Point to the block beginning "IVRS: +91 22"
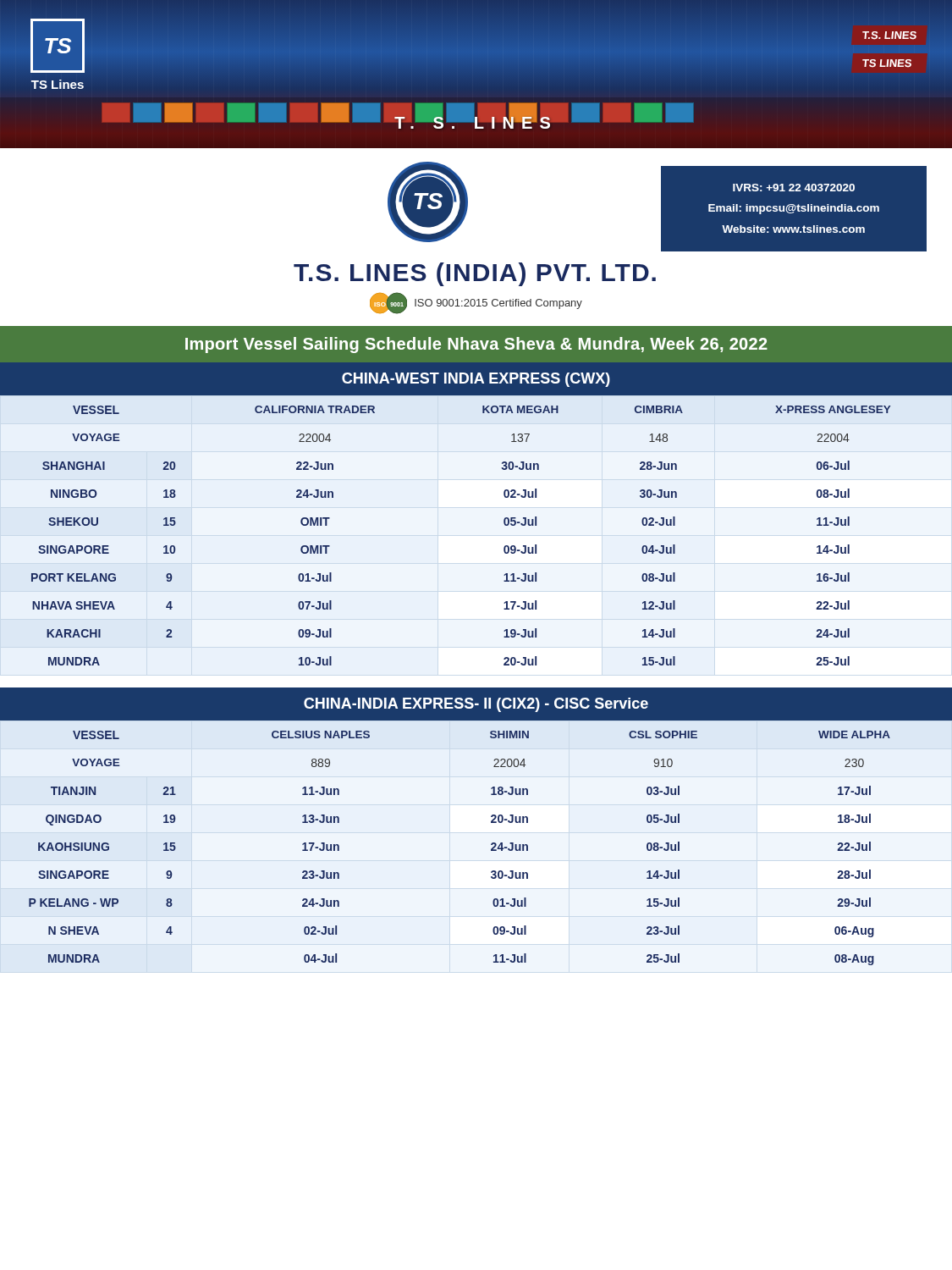The height and width of the screenshot is (1270, 952). [x=794, y=208]
